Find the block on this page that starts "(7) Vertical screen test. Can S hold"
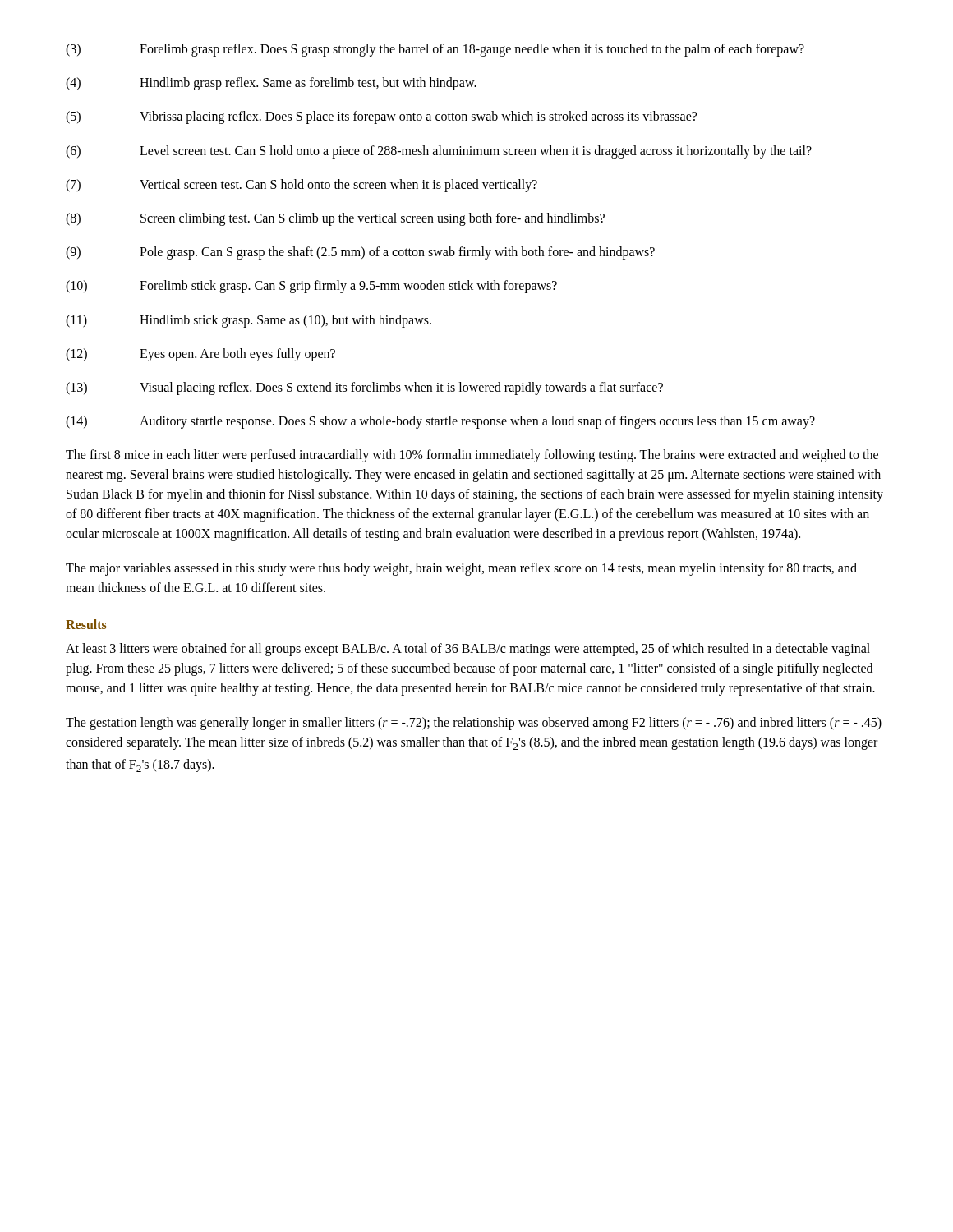The image size is (953, 1232). click(x=476, y=184)
